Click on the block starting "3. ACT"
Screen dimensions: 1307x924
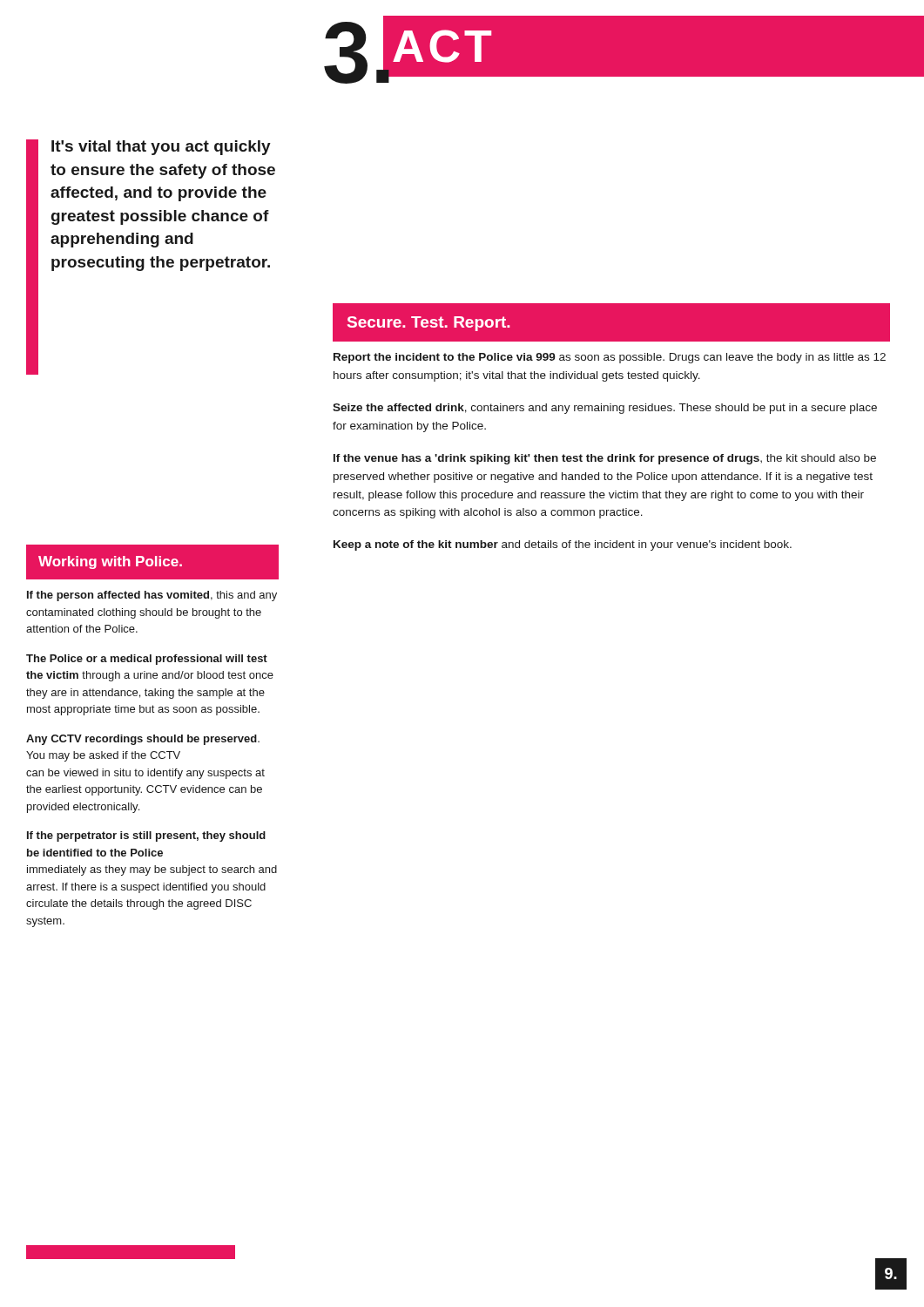click(x=623, y=50)
